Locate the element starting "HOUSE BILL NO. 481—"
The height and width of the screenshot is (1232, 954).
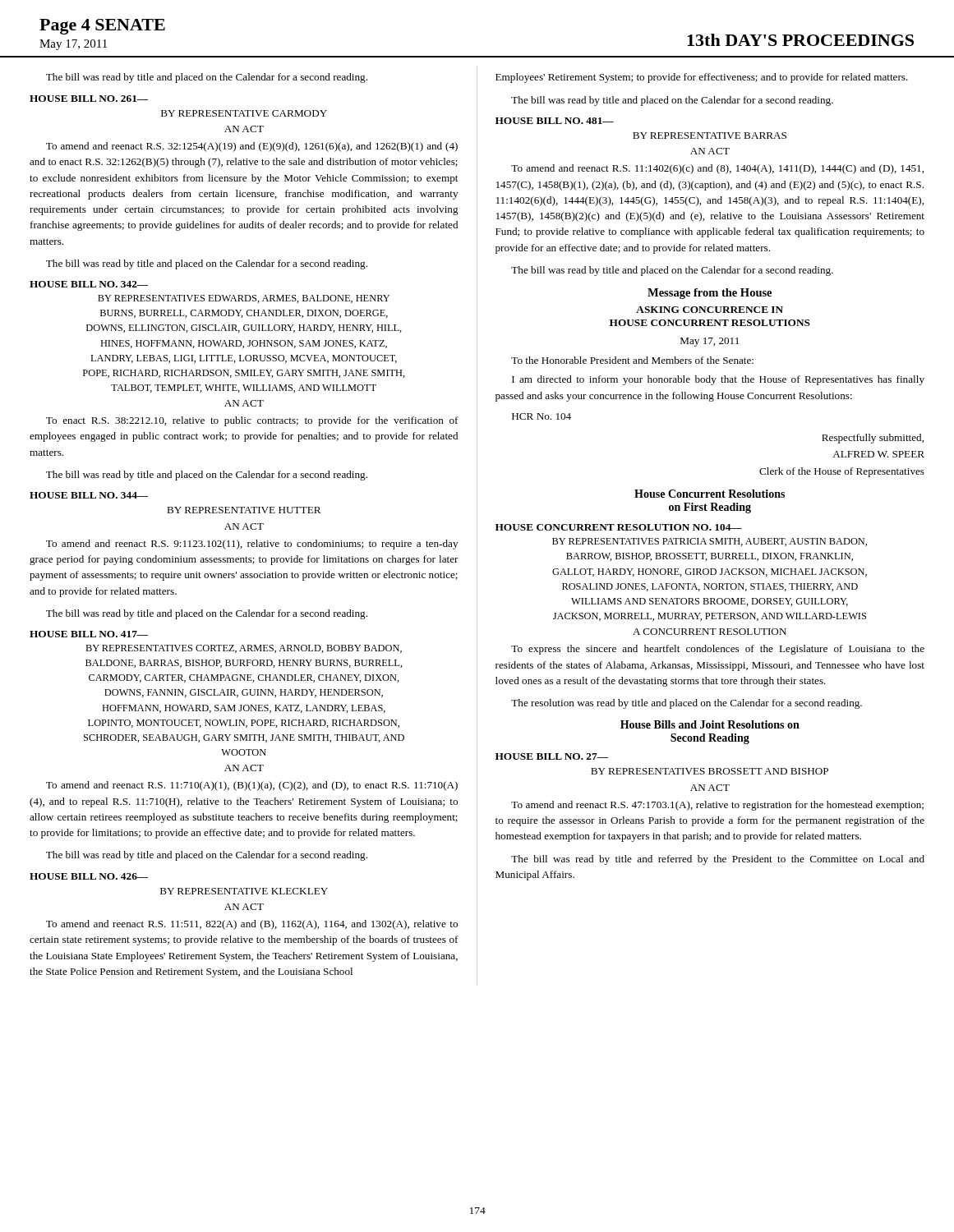(x=554, y=120)
